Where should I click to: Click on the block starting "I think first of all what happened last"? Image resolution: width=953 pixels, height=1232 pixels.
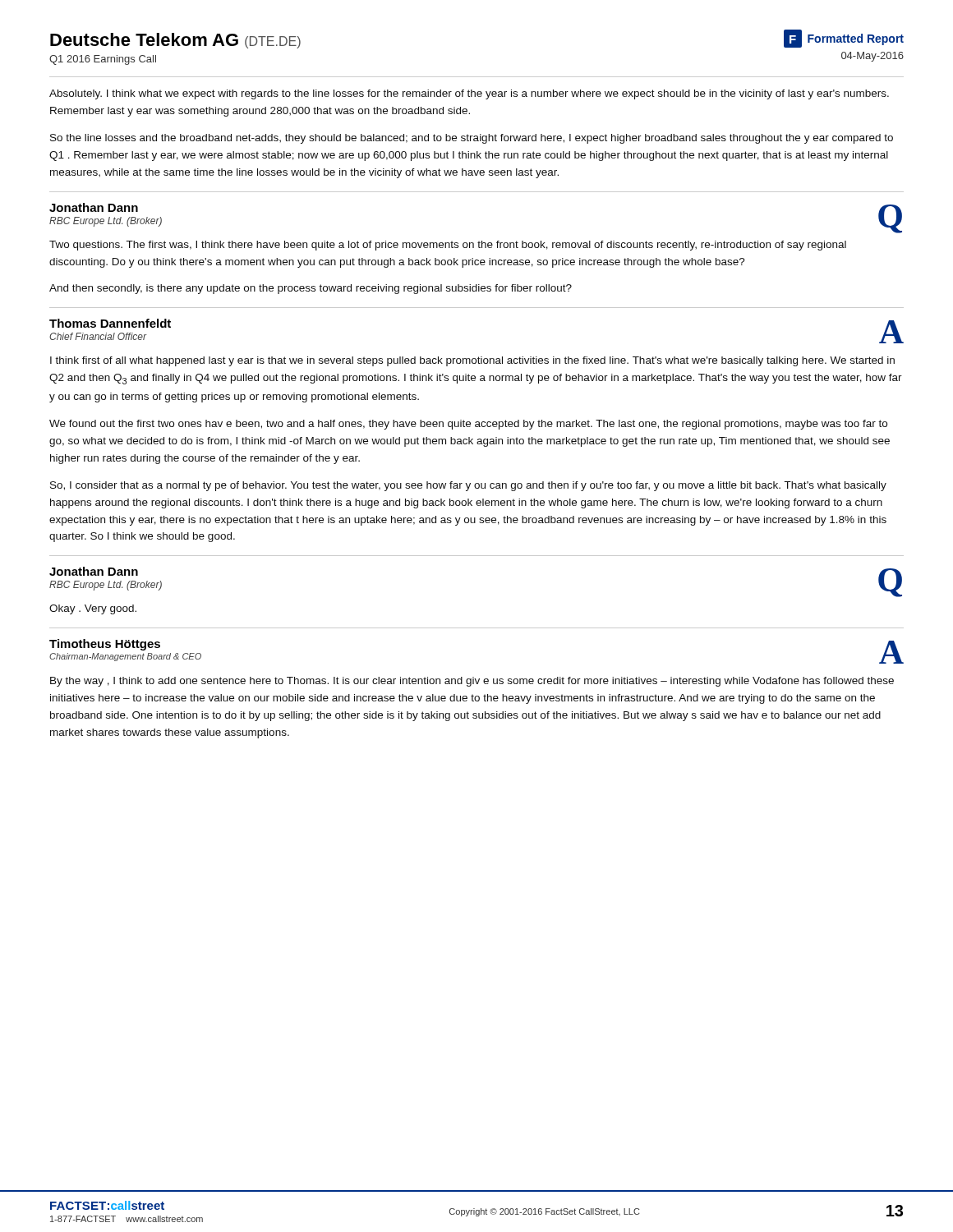coord(475,378)
